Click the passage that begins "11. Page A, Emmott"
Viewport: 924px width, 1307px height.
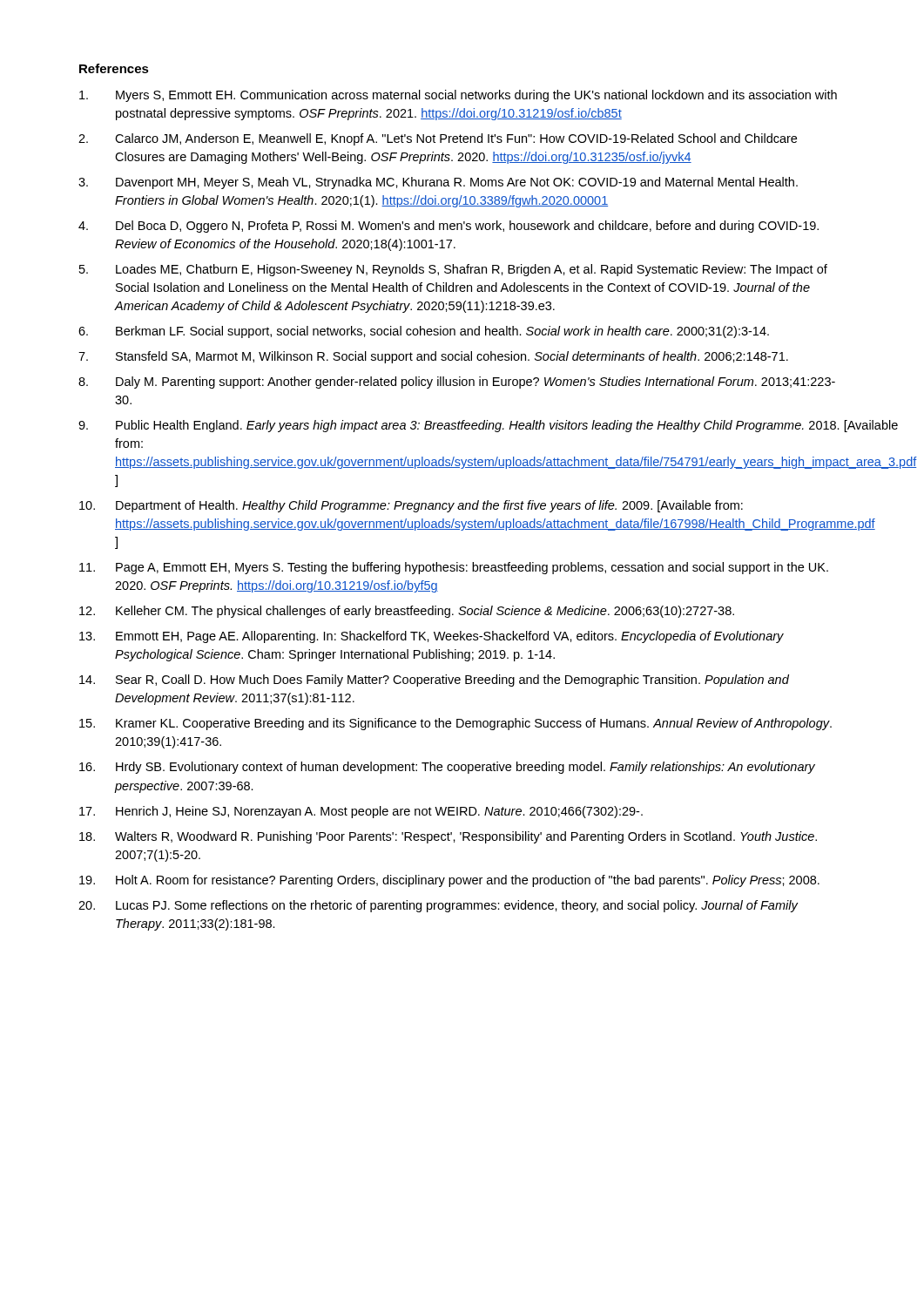pyautogui.click(x=462, y=577)
